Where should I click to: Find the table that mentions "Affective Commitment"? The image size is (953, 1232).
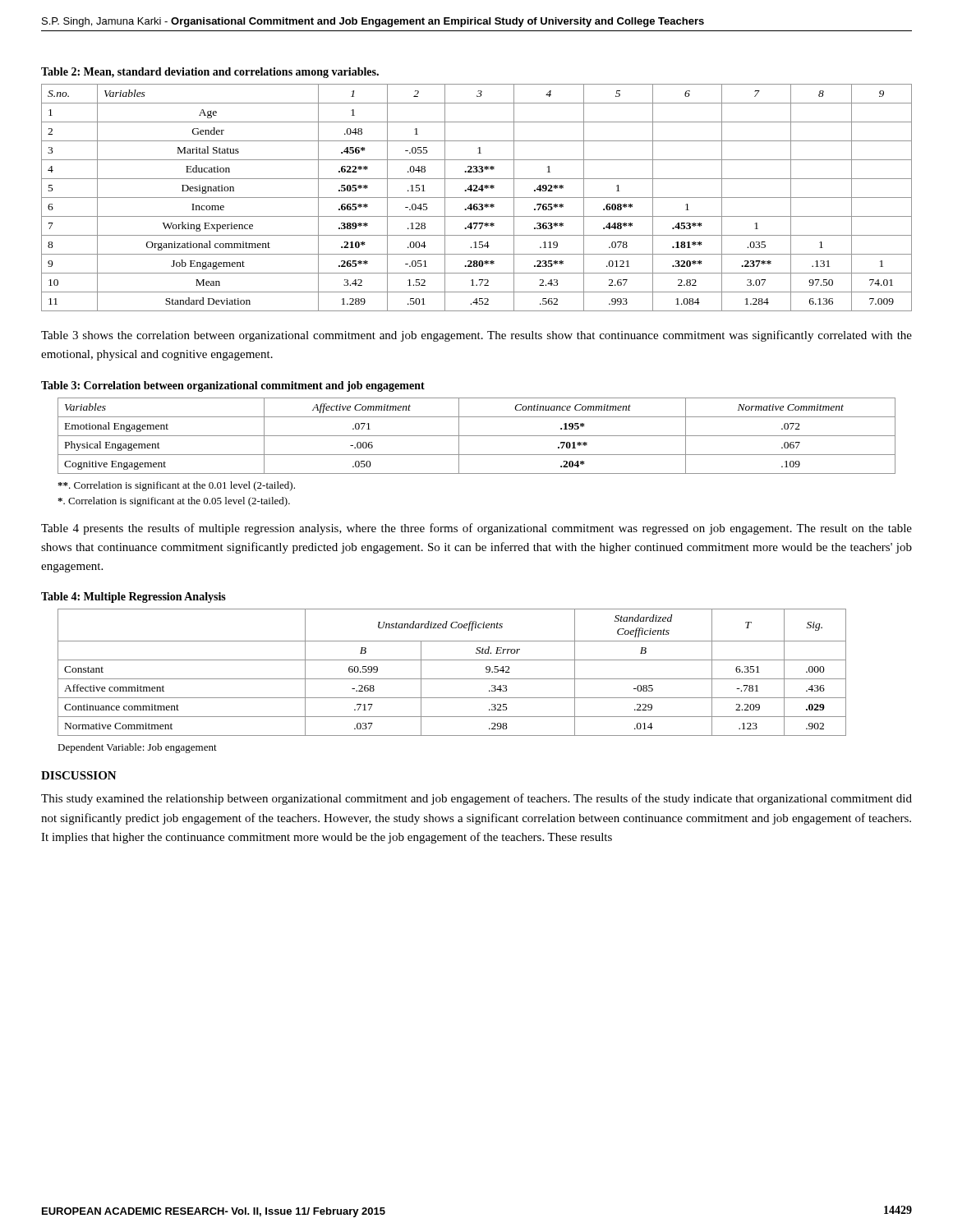click(476, 435)
